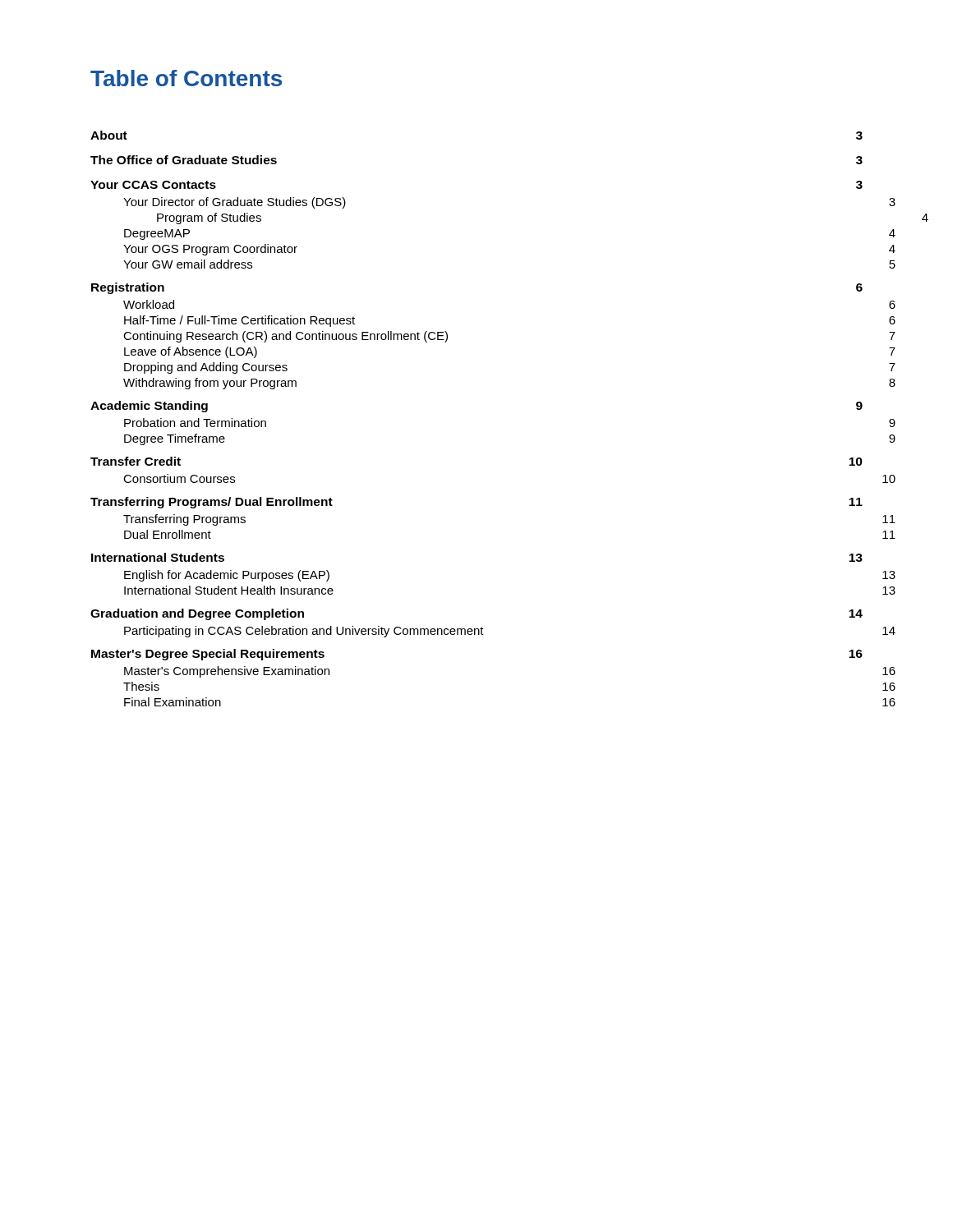Locate the list item that reads "International Student Health Insurance 13"
This screenshot has width=953, height=1232.
232,590
